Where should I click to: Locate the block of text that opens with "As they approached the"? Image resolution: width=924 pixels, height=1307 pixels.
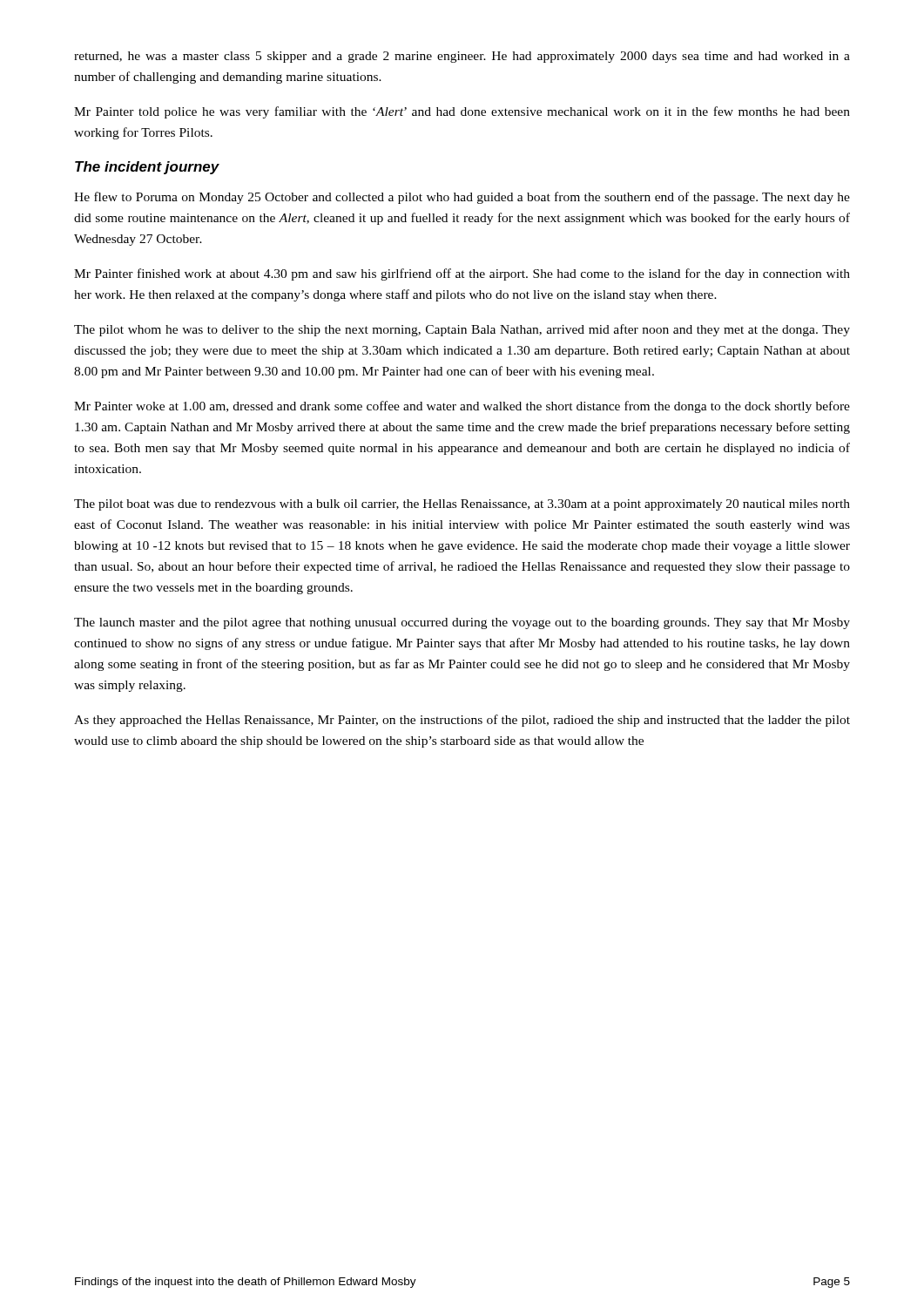tap(462, 730)
